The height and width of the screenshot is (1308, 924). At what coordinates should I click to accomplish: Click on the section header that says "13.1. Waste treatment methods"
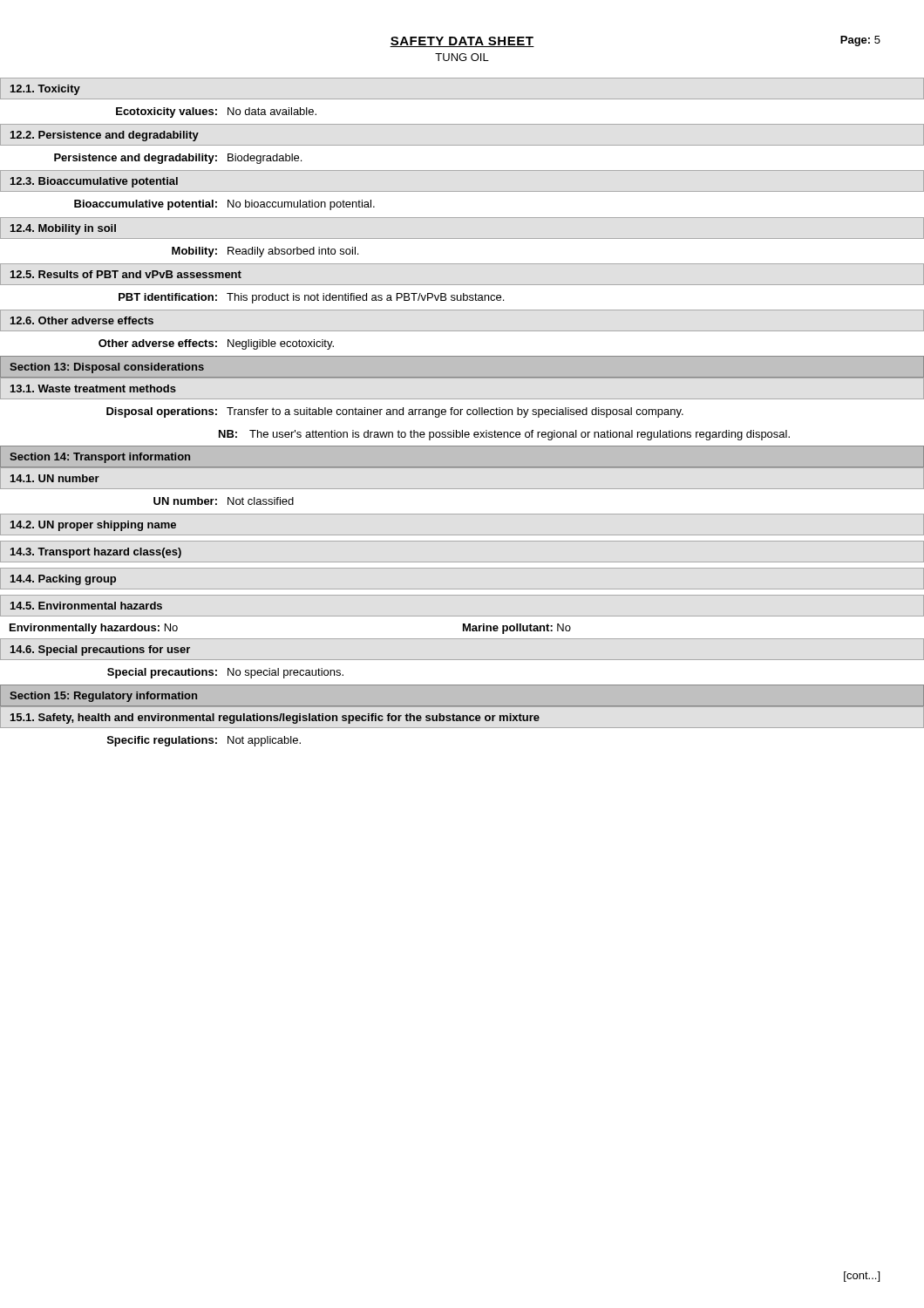click(x=93, y=389)
